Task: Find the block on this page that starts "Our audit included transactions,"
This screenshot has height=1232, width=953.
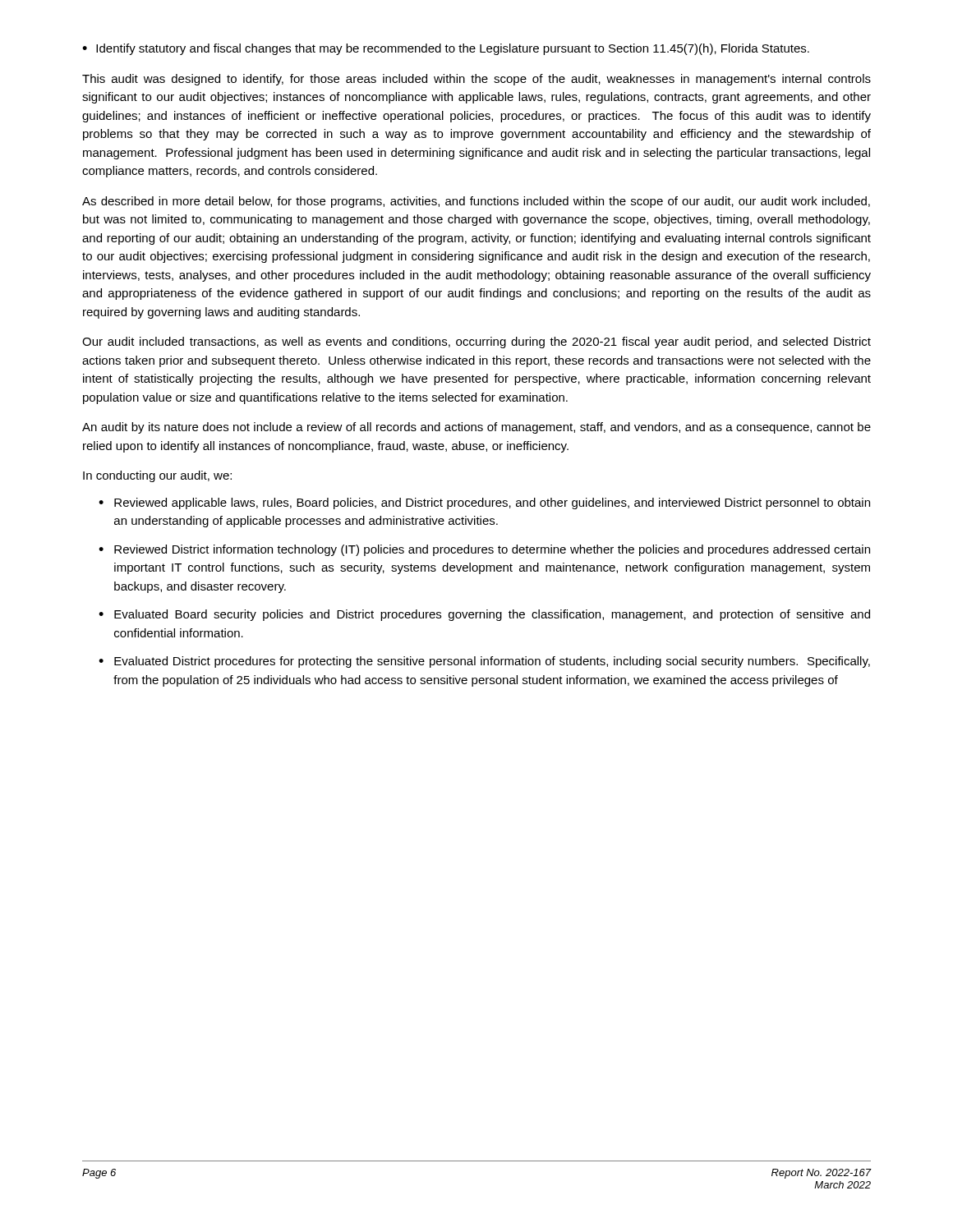Action: 476,370
